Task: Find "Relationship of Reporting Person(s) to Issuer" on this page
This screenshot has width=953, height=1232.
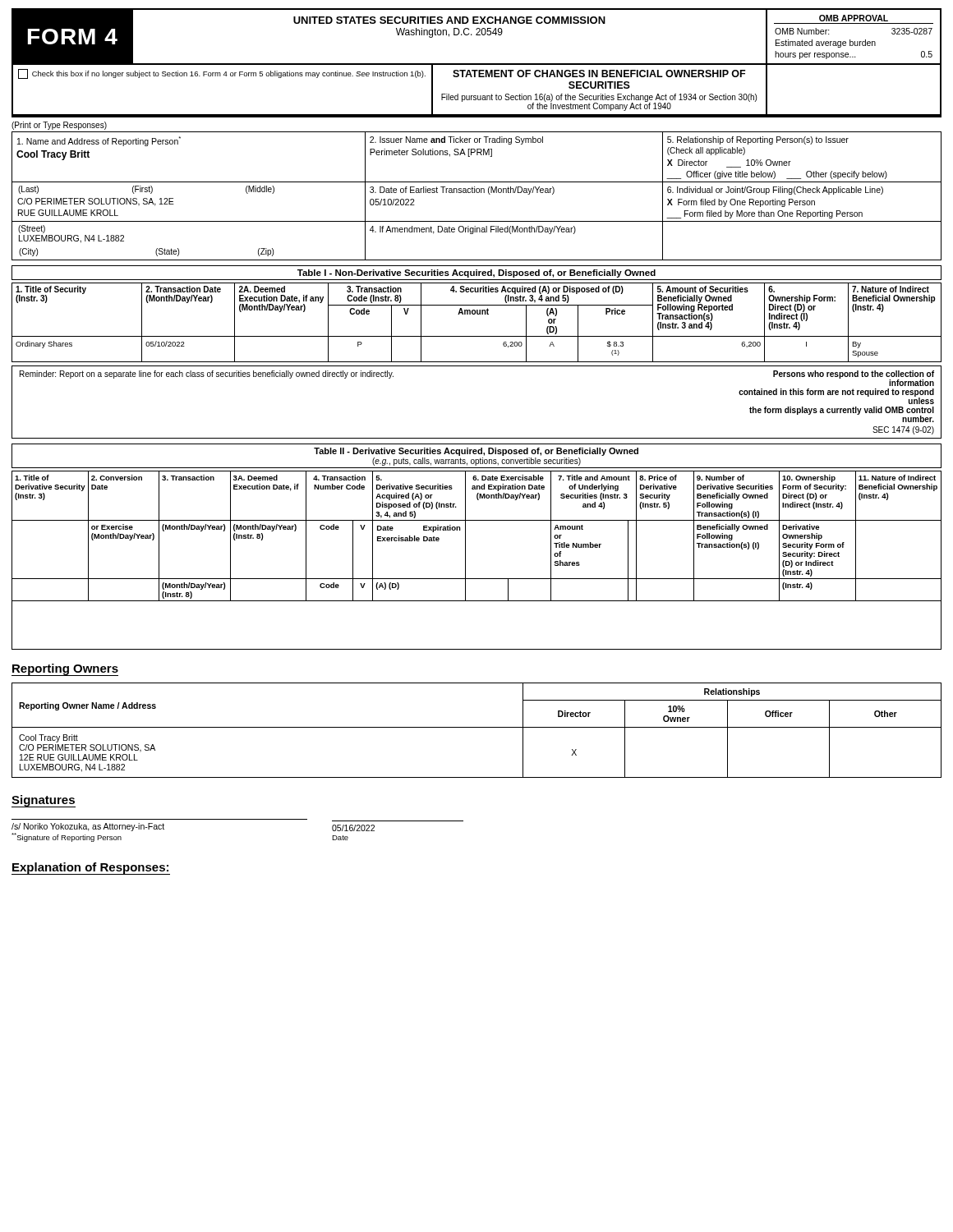Action: pyautogui.click(x=758, y=140)
